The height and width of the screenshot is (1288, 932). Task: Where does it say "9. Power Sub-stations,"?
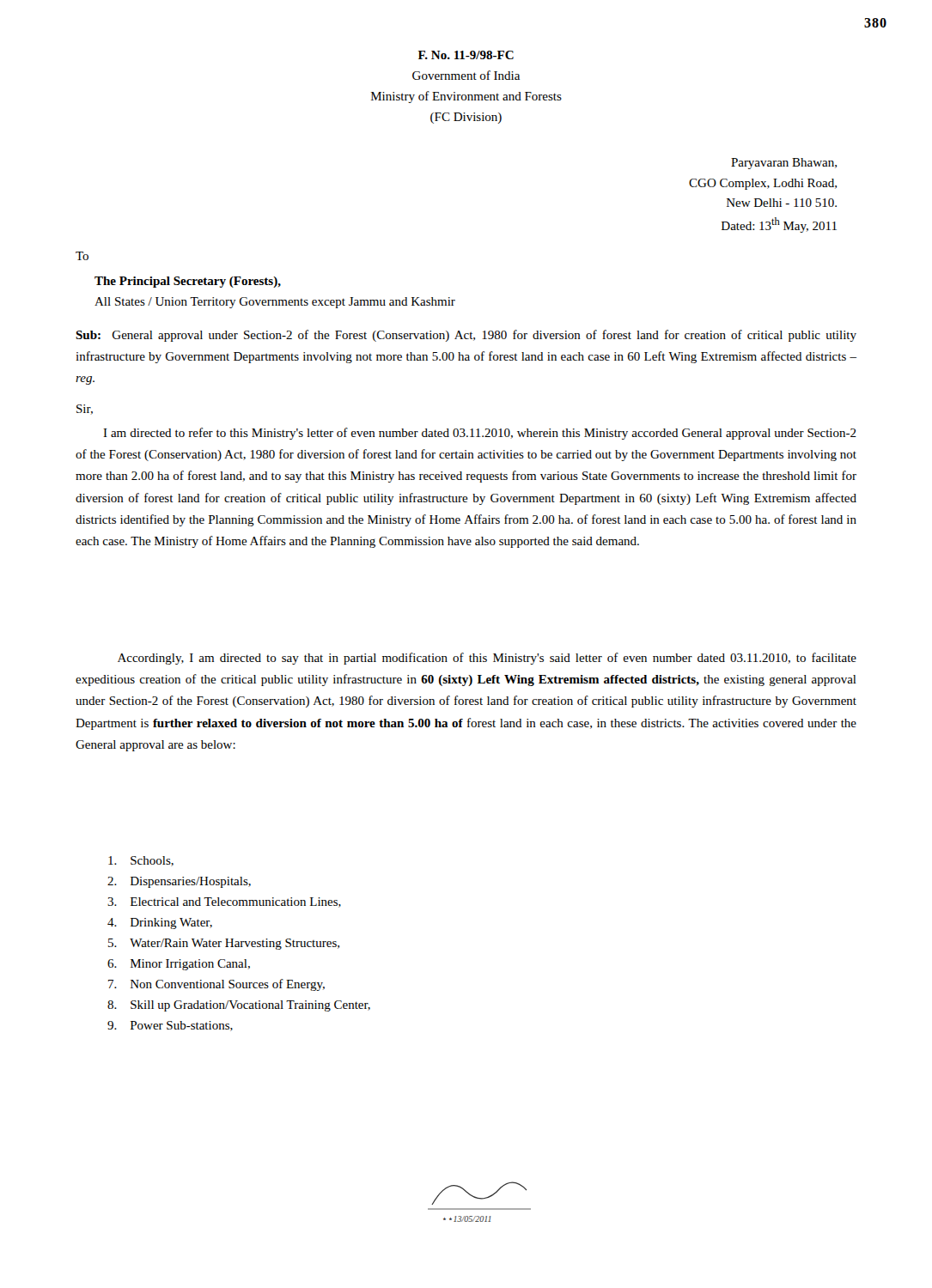tap(170, 1025)
